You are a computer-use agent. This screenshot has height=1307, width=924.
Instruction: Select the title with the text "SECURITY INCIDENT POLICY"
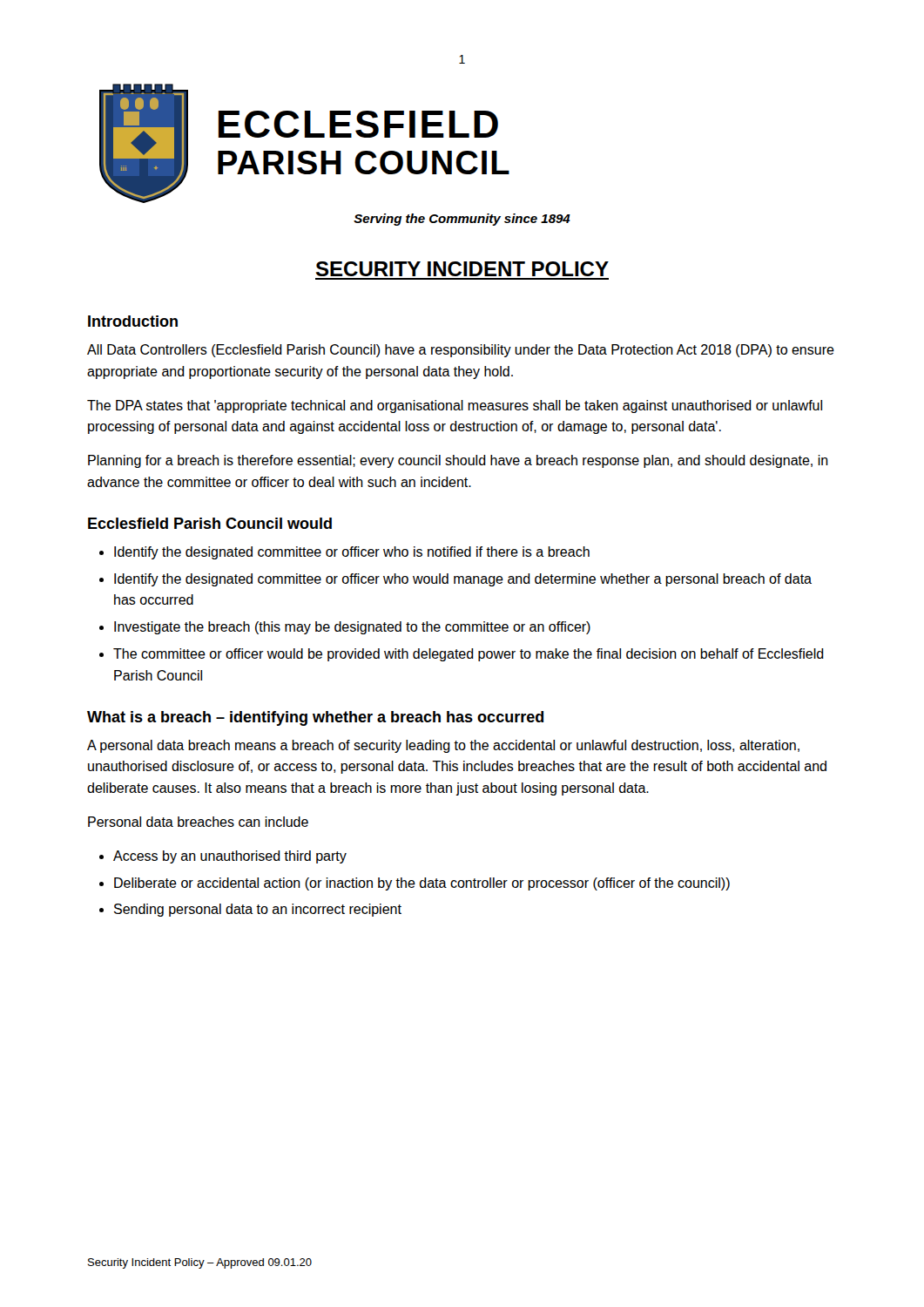[462, 269]
